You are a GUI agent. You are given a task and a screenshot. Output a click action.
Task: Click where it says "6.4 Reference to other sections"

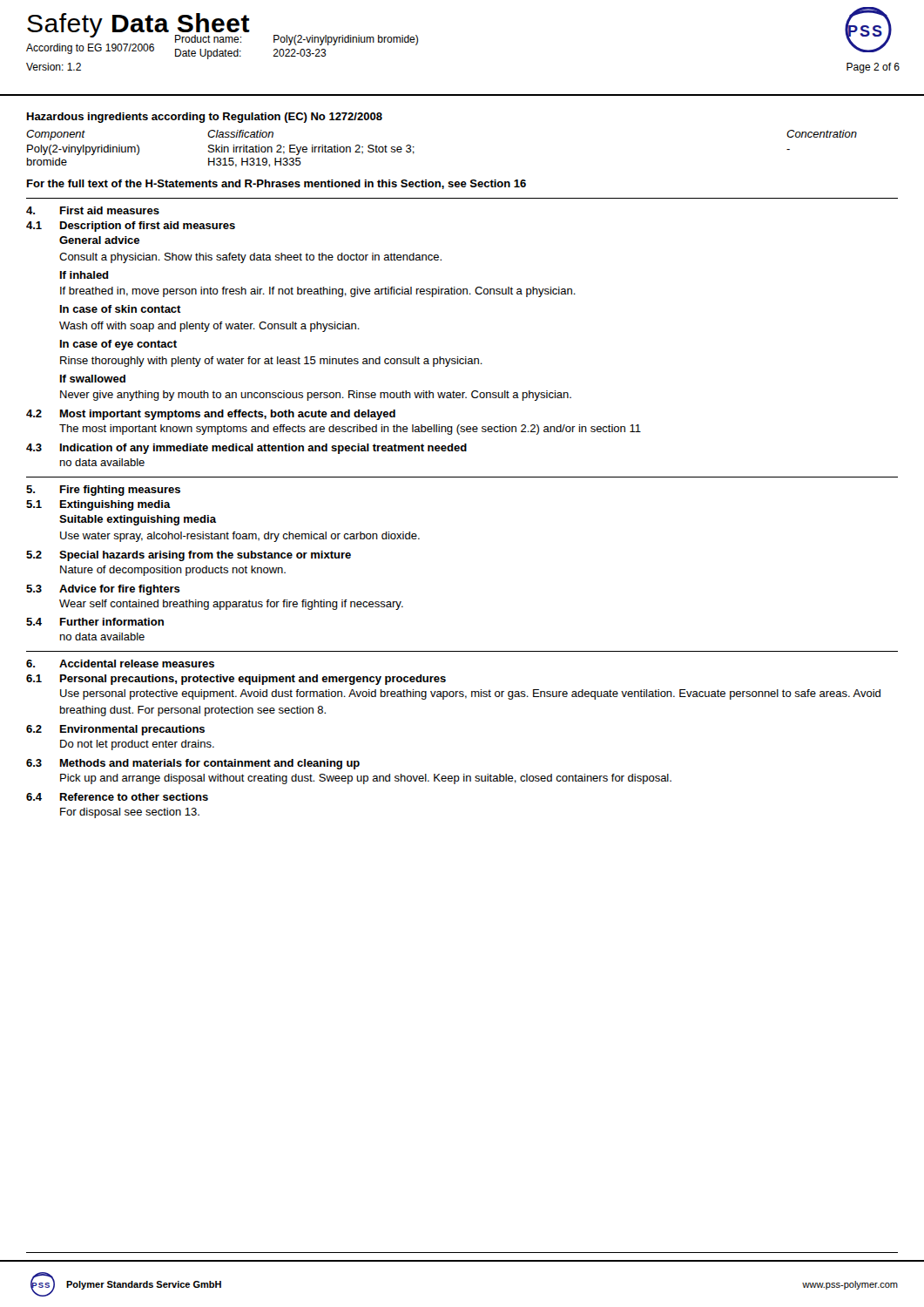pos(117,796)
